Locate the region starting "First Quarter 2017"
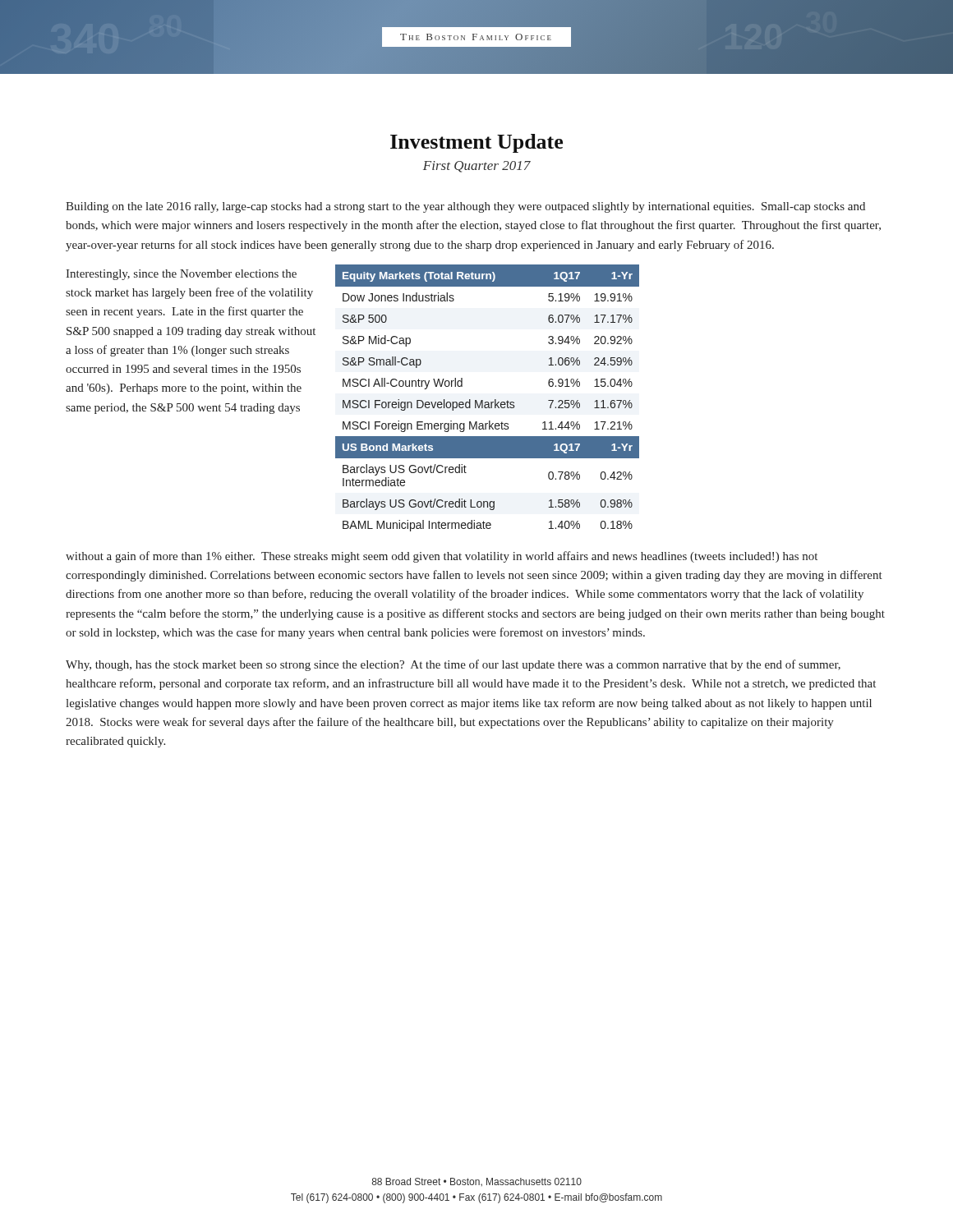 pos(476,166)
